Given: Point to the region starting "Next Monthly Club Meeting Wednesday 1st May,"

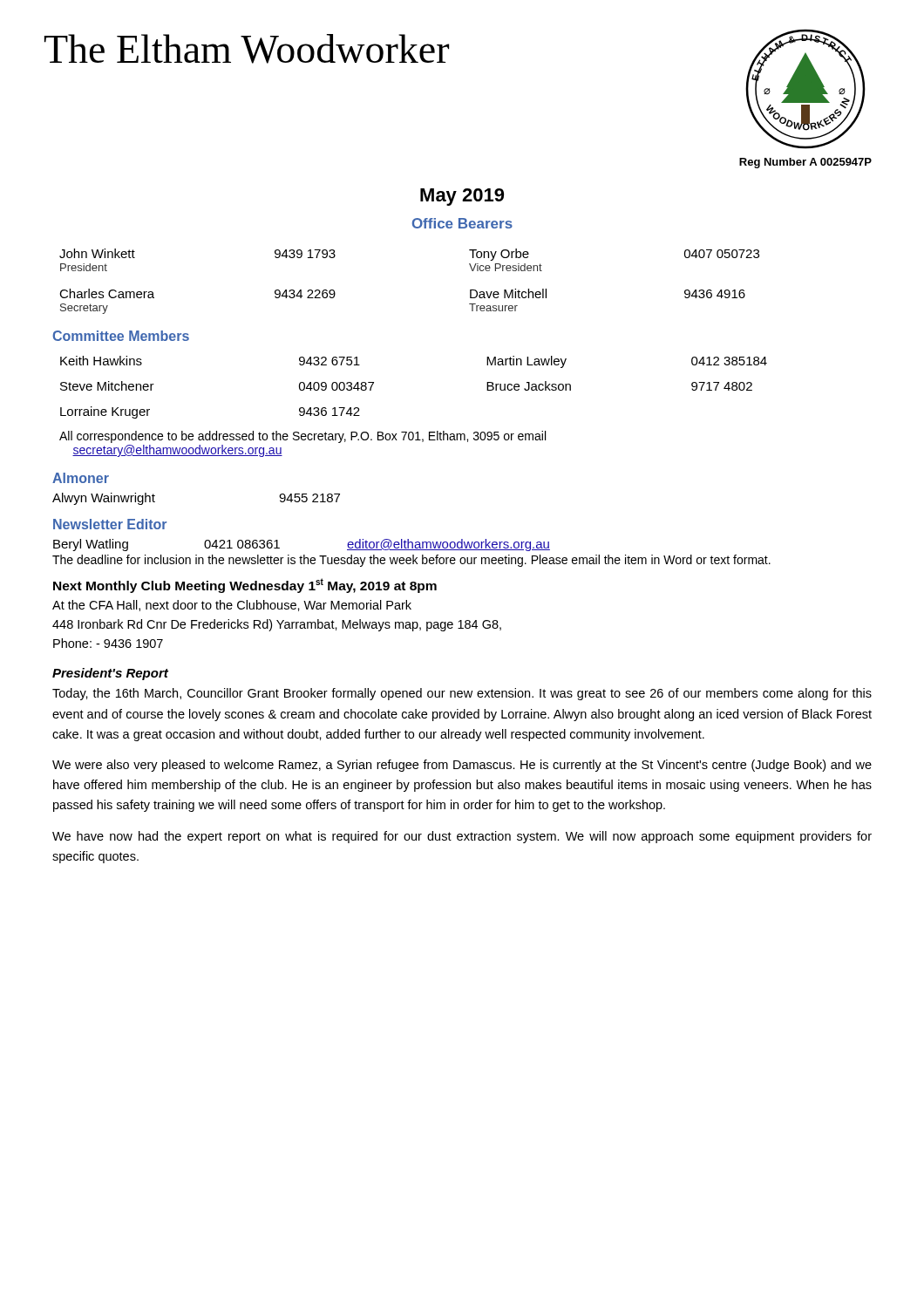Looking at the screenshot, I should (245, 585).
